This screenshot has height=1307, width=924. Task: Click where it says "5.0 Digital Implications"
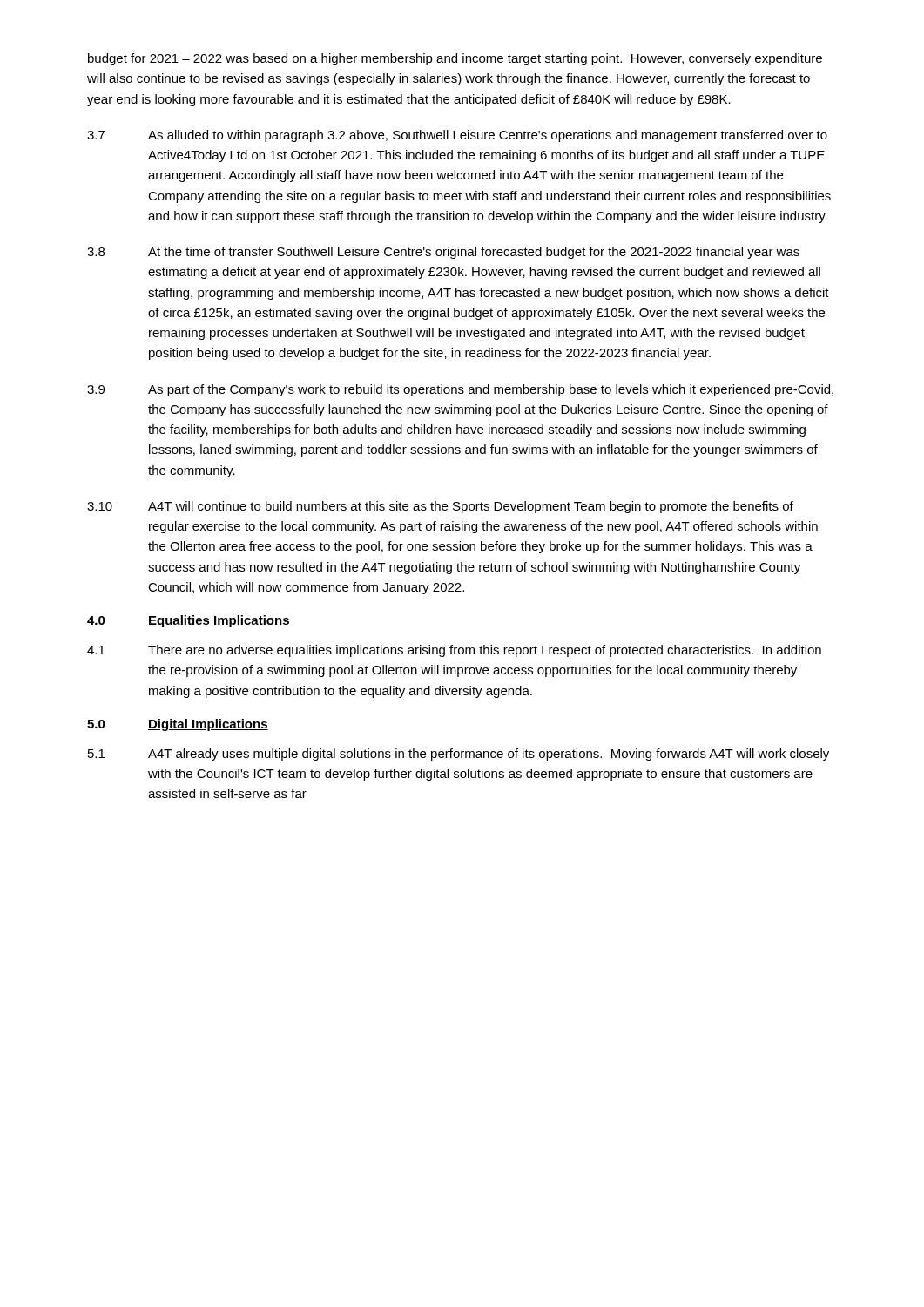tap(178, 725)
